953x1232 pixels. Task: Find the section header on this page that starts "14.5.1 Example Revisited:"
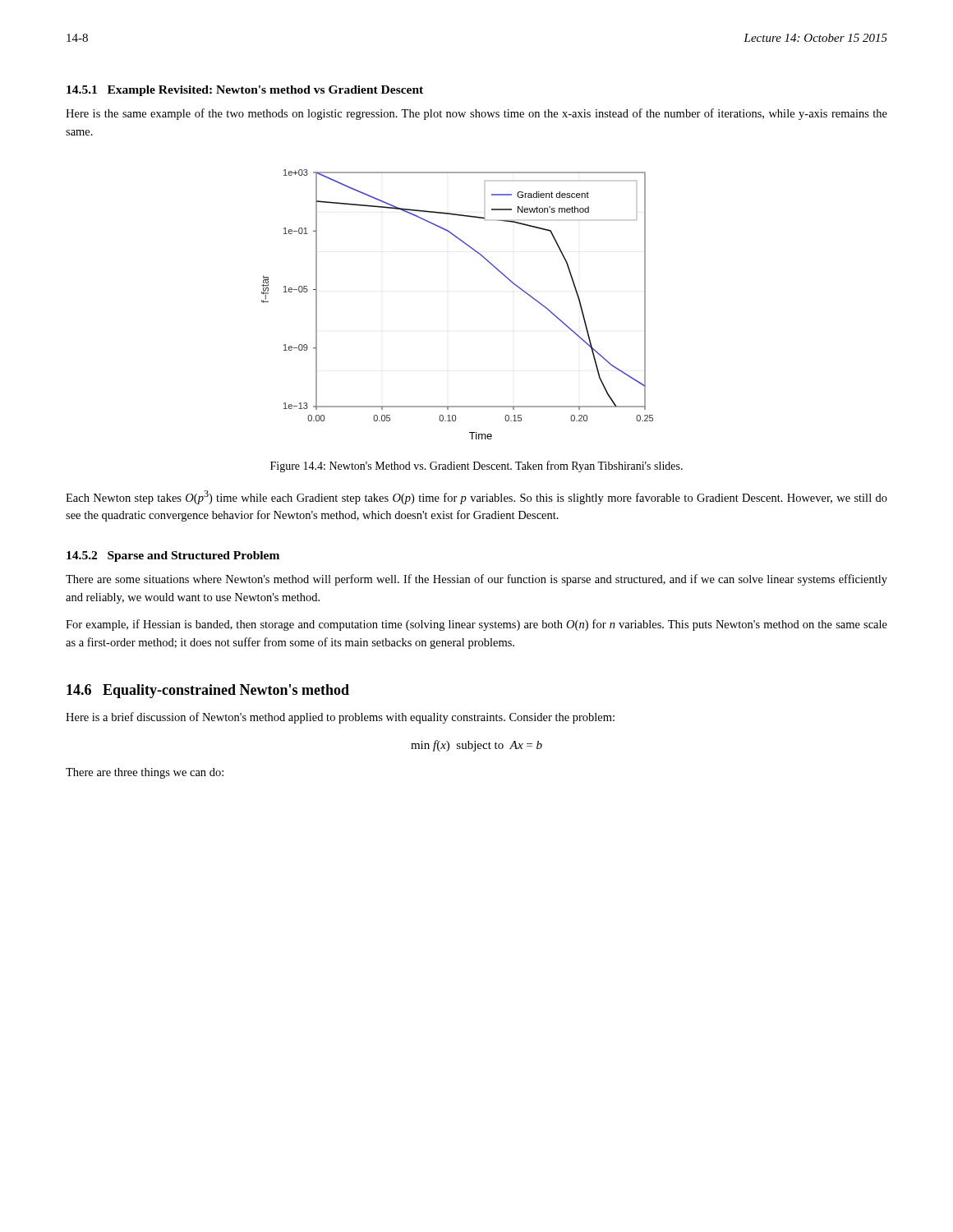pos(245,89)
